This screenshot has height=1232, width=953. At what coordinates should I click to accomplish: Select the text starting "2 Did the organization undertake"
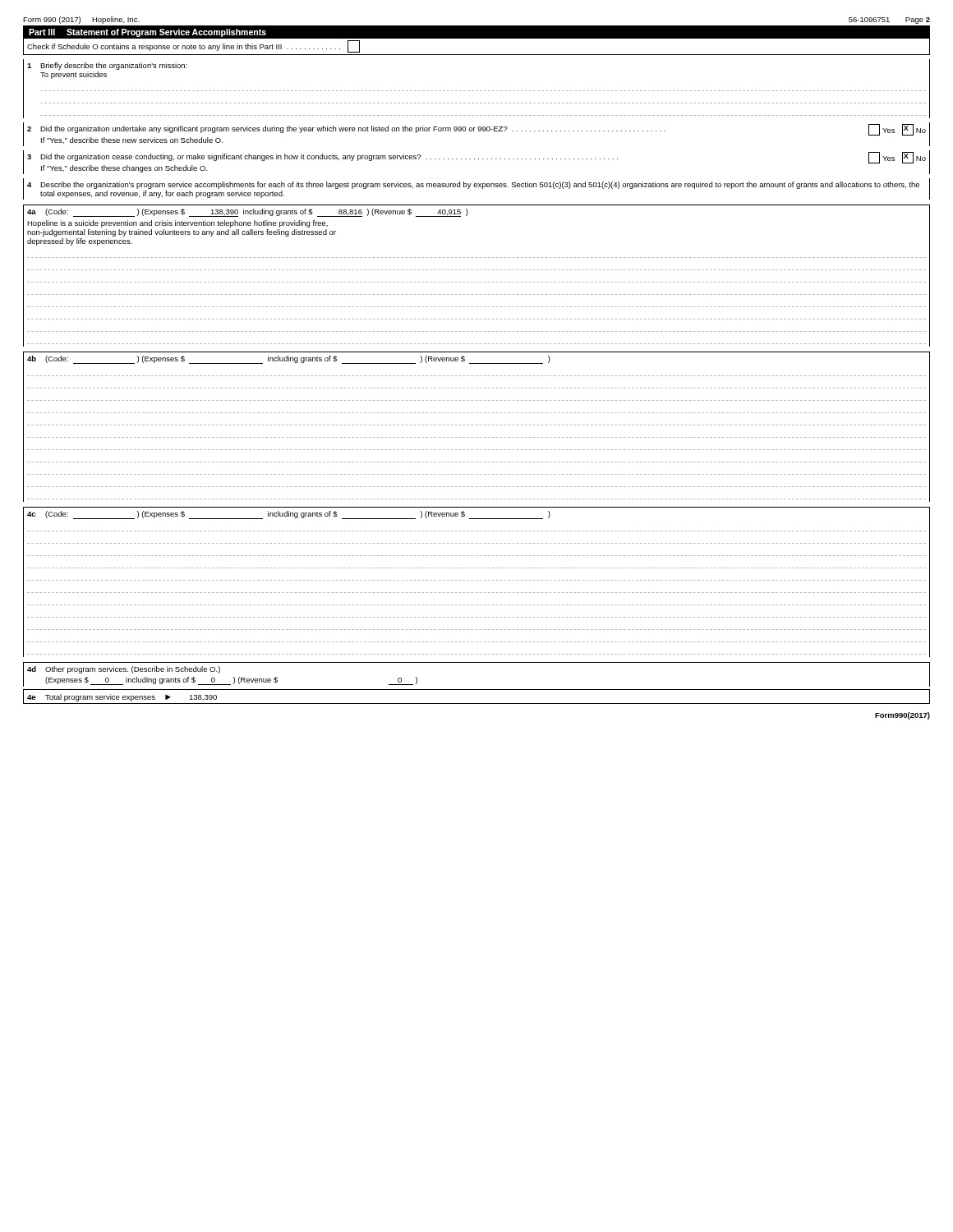pos(476,134)
